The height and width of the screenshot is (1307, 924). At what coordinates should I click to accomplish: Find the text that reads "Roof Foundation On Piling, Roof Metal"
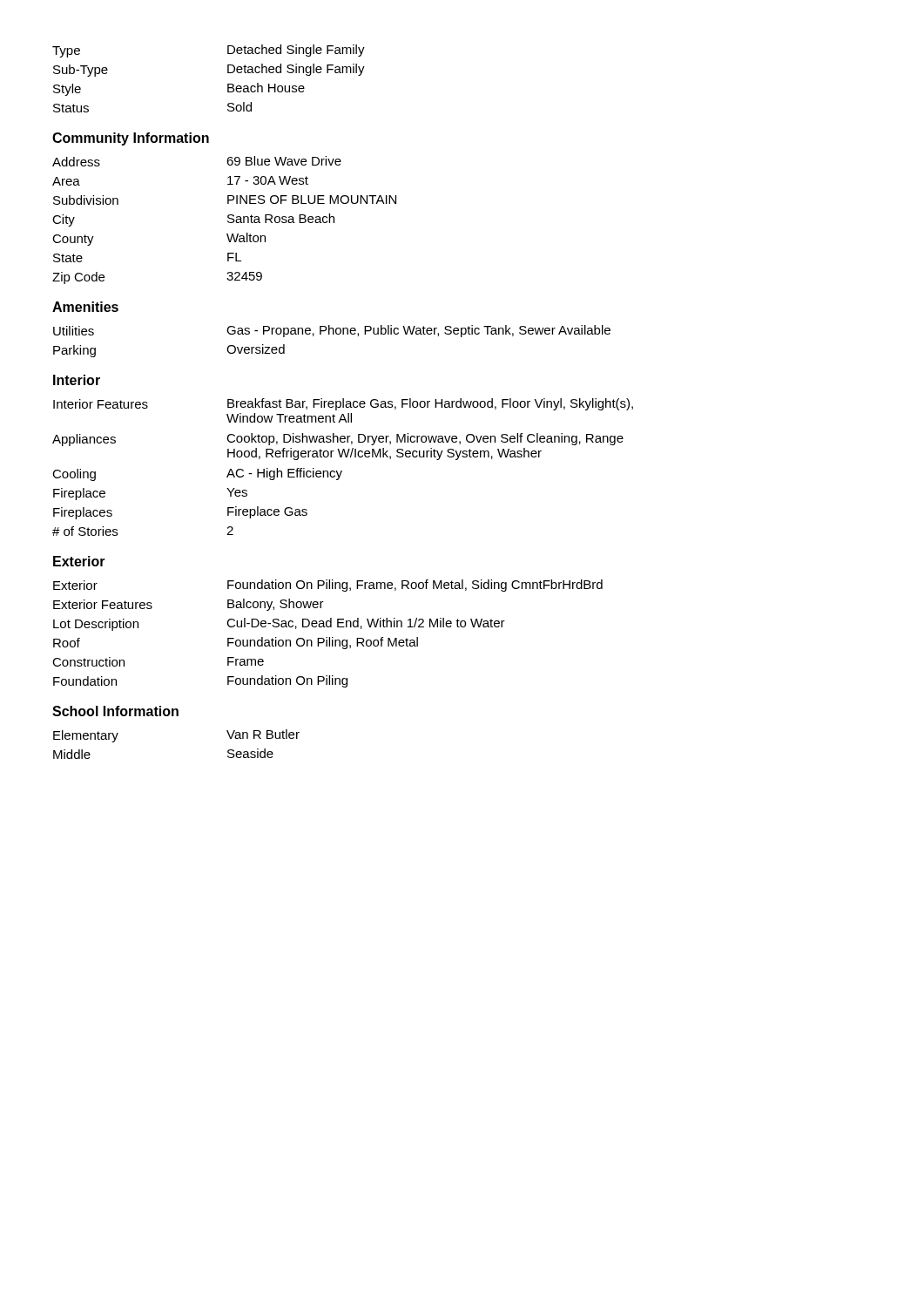pos(236,643)
